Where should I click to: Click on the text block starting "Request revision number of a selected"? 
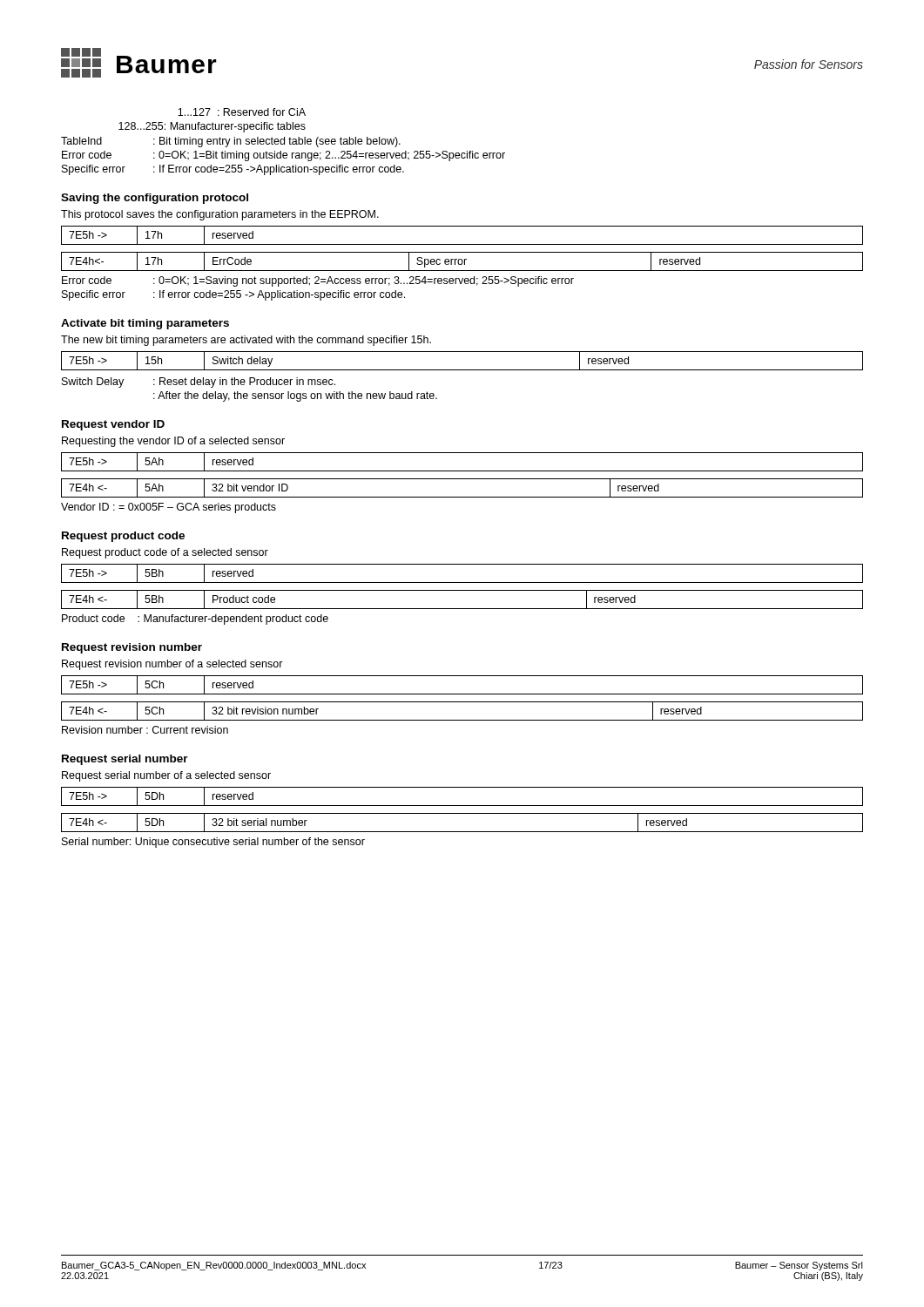[172, 664]
